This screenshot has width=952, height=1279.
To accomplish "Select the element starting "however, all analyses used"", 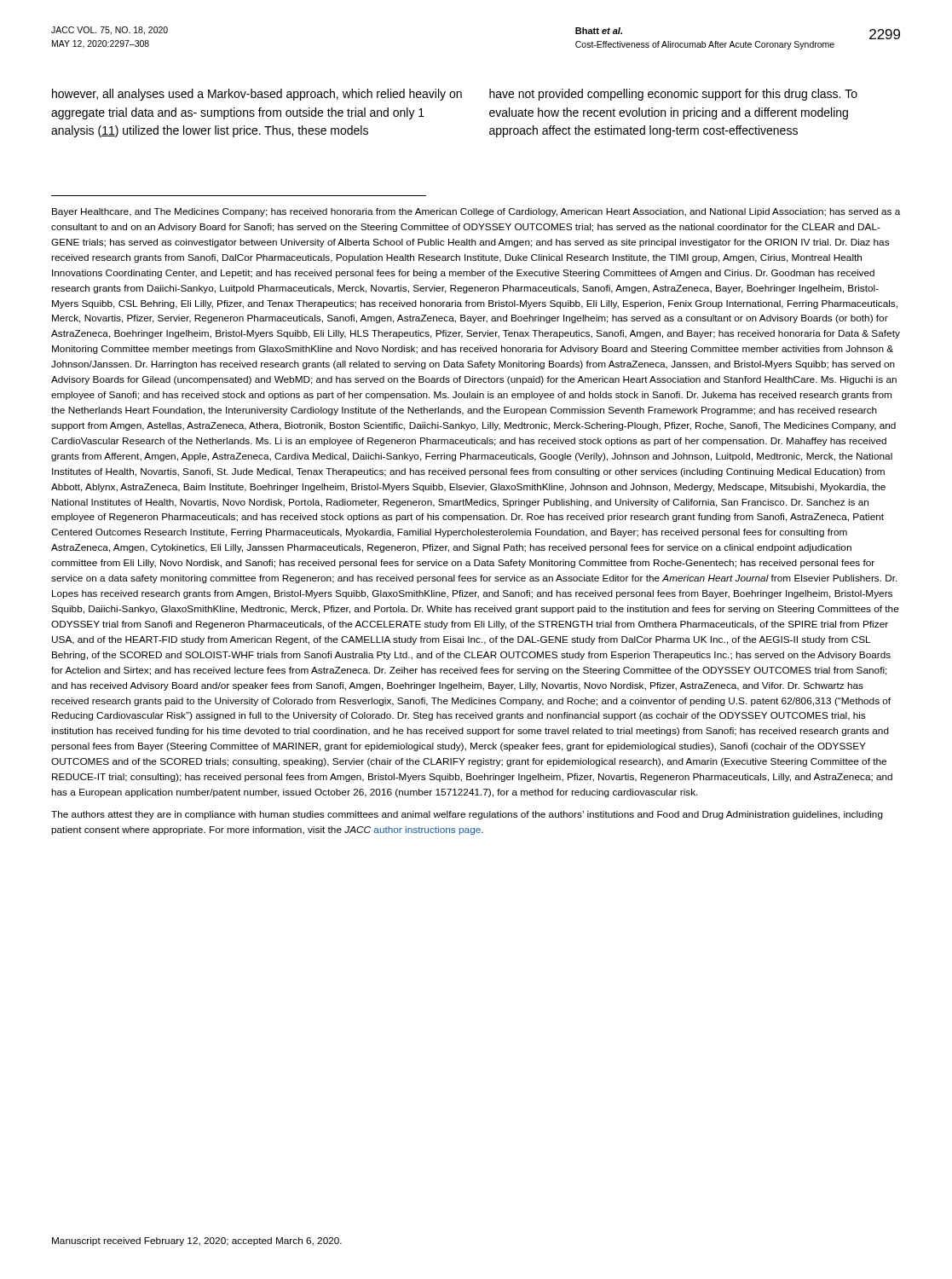I will [x=455, y=95].
